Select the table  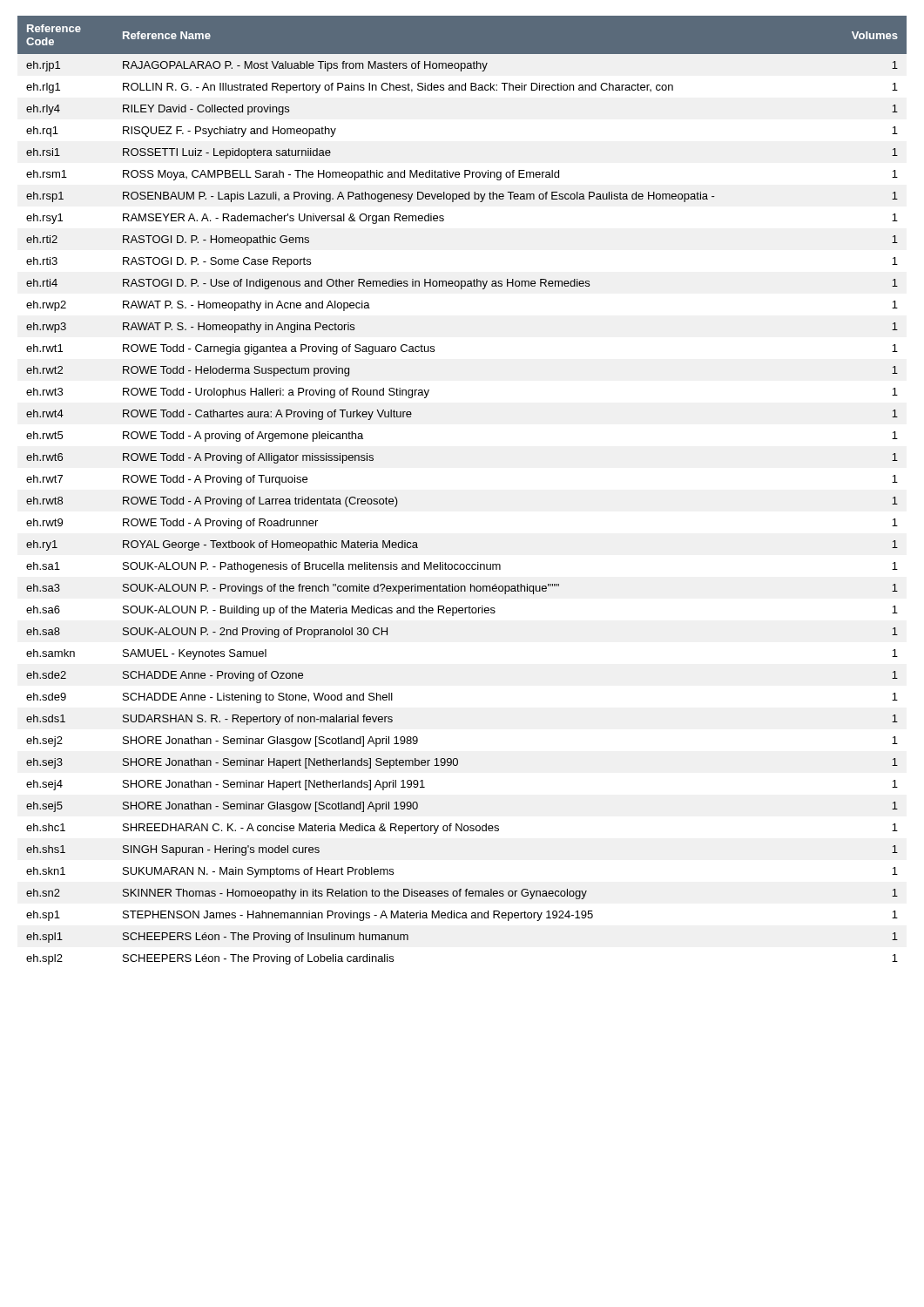tap(462, 492)
